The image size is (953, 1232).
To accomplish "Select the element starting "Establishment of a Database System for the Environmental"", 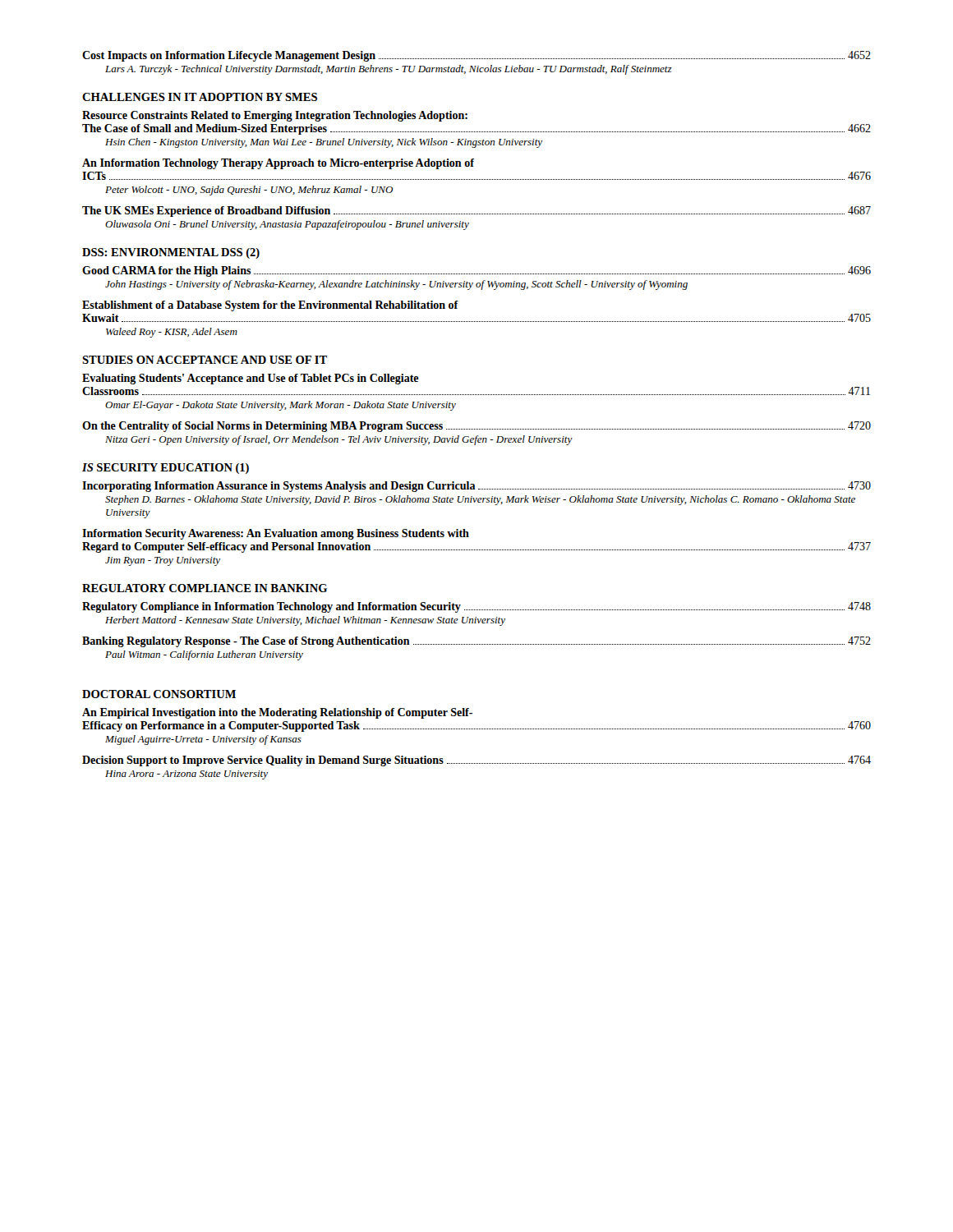I will (x=476, y=319).
